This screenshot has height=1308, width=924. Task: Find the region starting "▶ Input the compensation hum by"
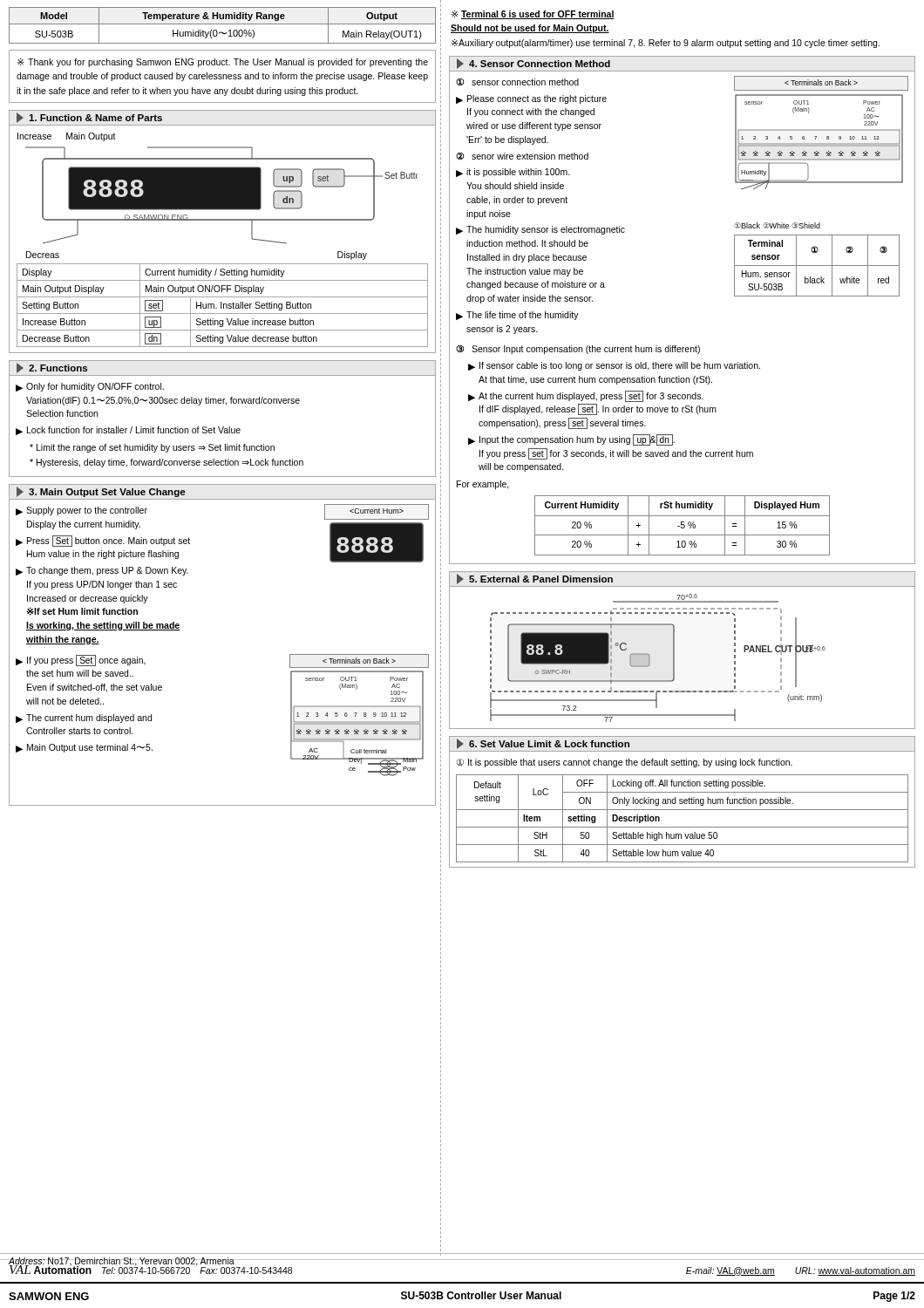(611, 454)
